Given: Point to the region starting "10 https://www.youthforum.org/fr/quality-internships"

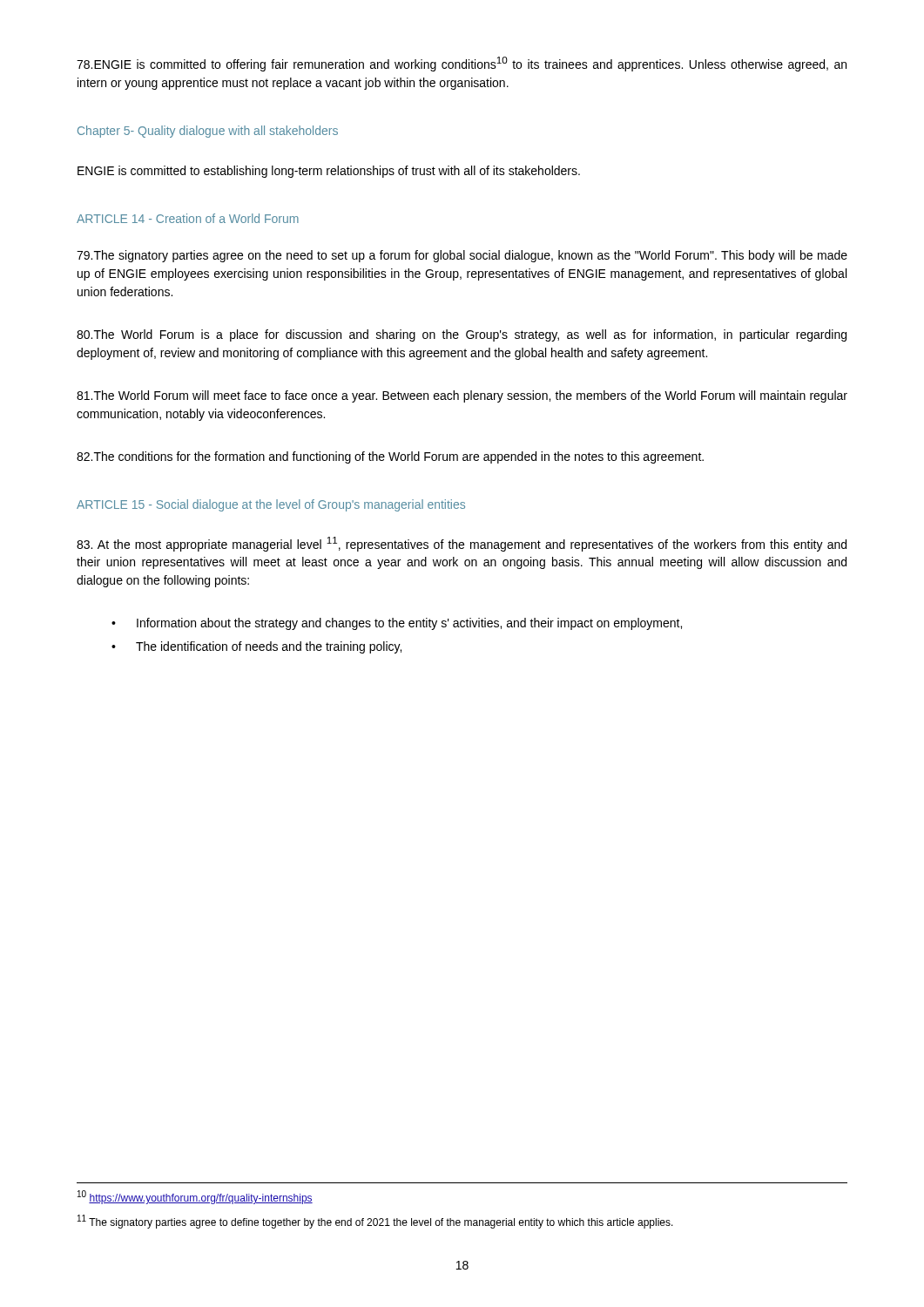Looking at the screenshot, I should pyautogui.click(x=194, y=1197).
